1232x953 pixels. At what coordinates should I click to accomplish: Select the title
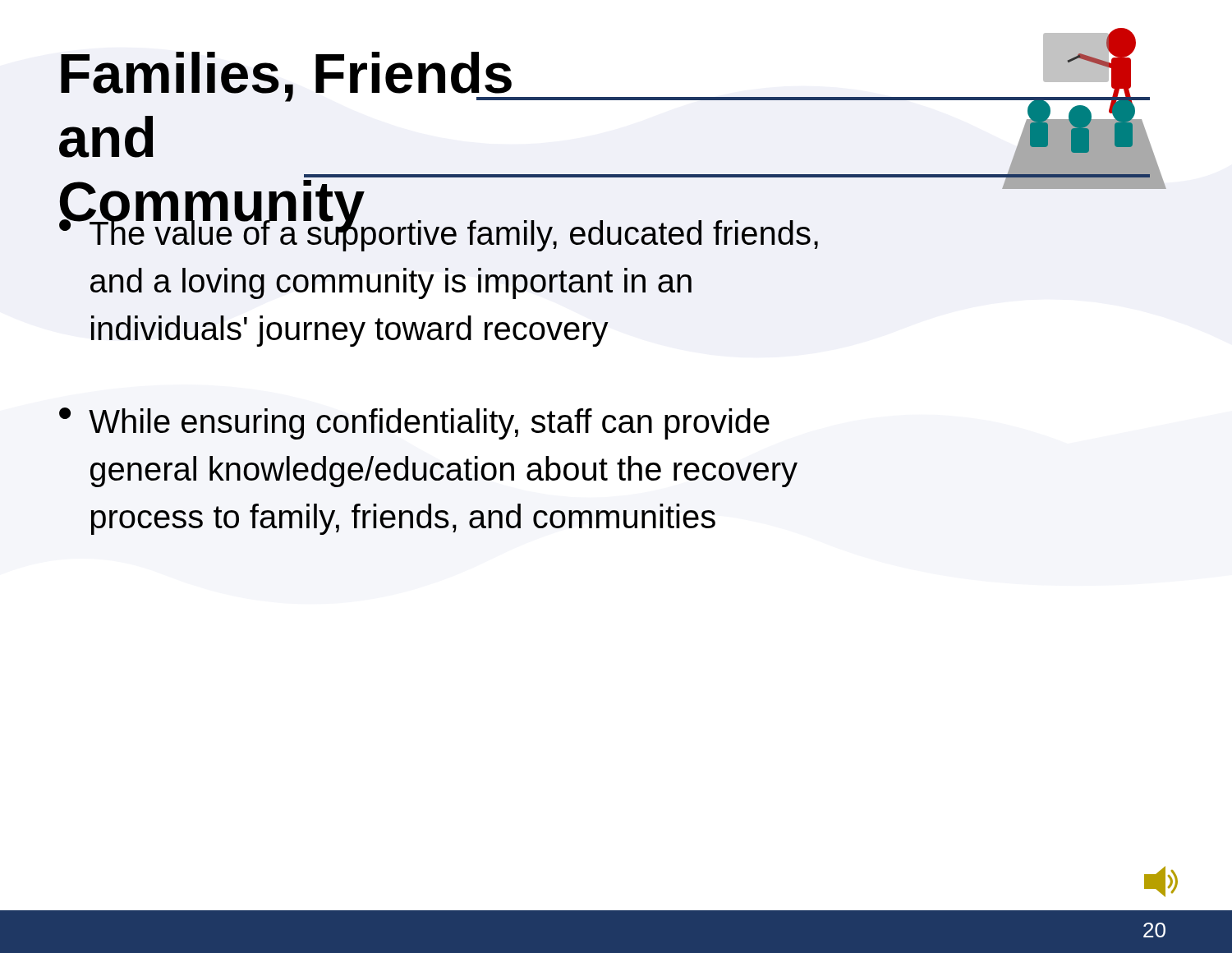point(324,137)
